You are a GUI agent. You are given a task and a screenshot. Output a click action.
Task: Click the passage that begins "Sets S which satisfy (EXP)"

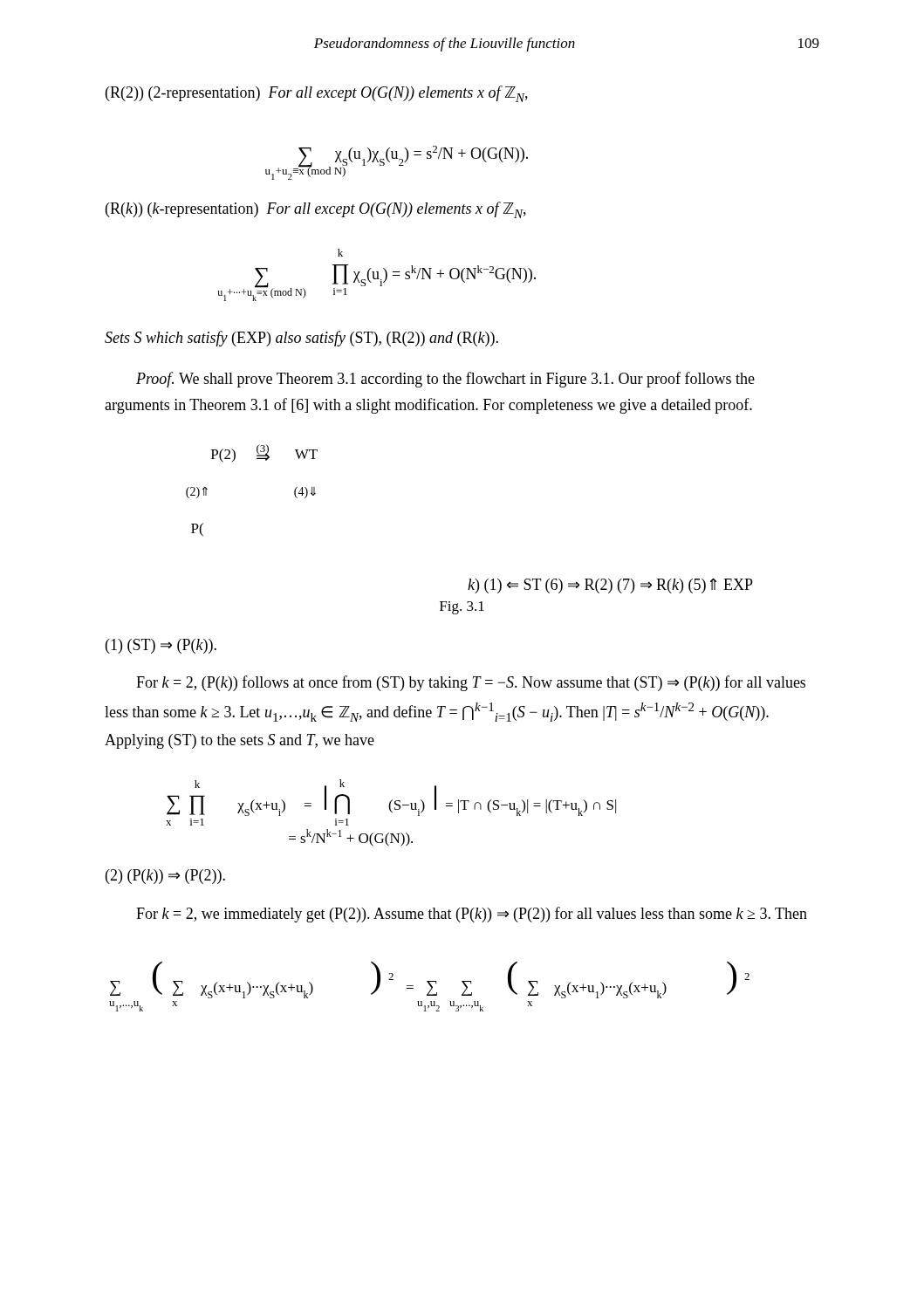point(302,337)
